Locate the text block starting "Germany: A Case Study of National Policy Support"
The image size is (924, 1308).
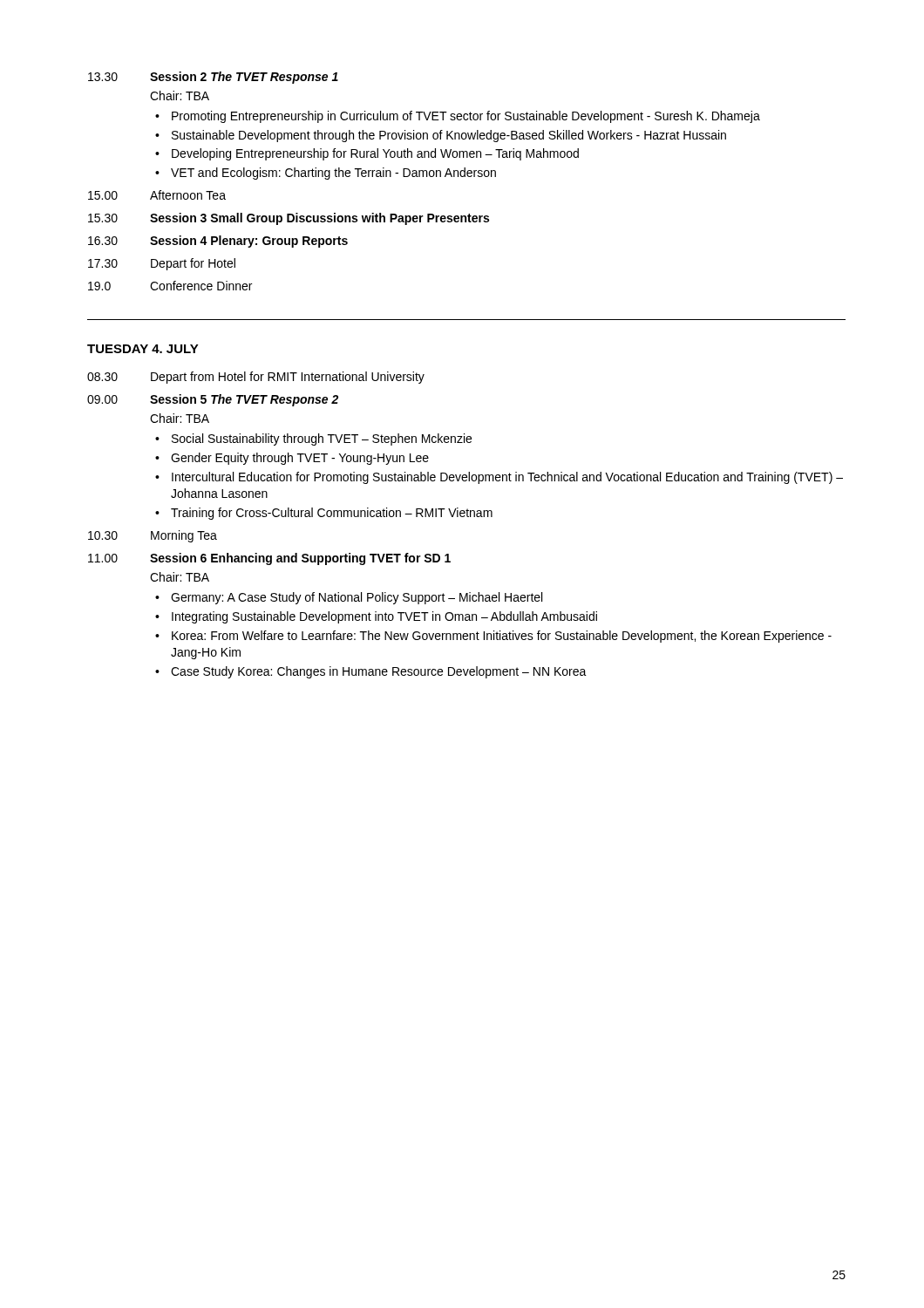pyautogui.click(x=498, y=635)
